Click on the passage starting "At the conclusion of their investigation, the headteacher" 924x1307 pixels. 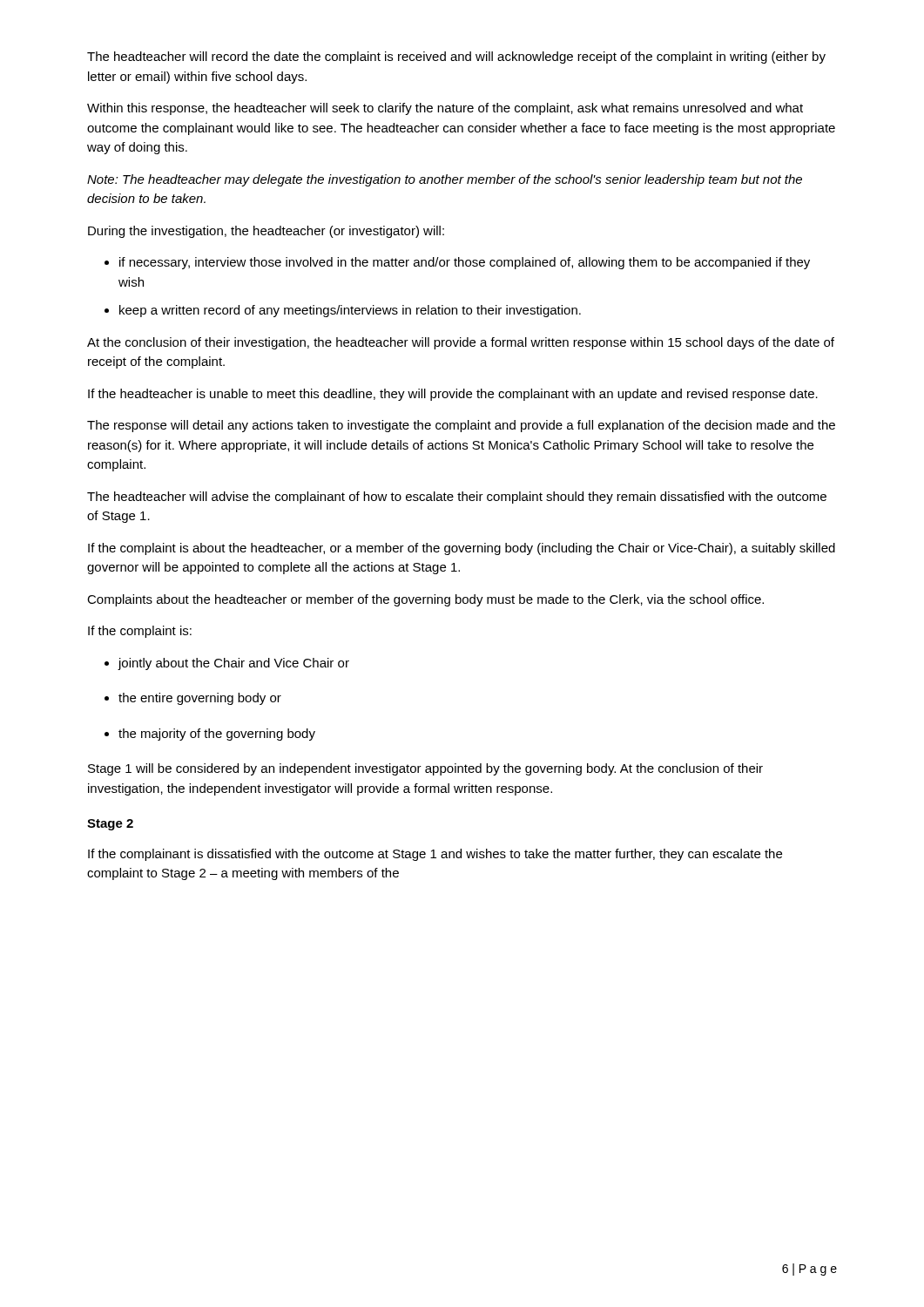point(462,352)
